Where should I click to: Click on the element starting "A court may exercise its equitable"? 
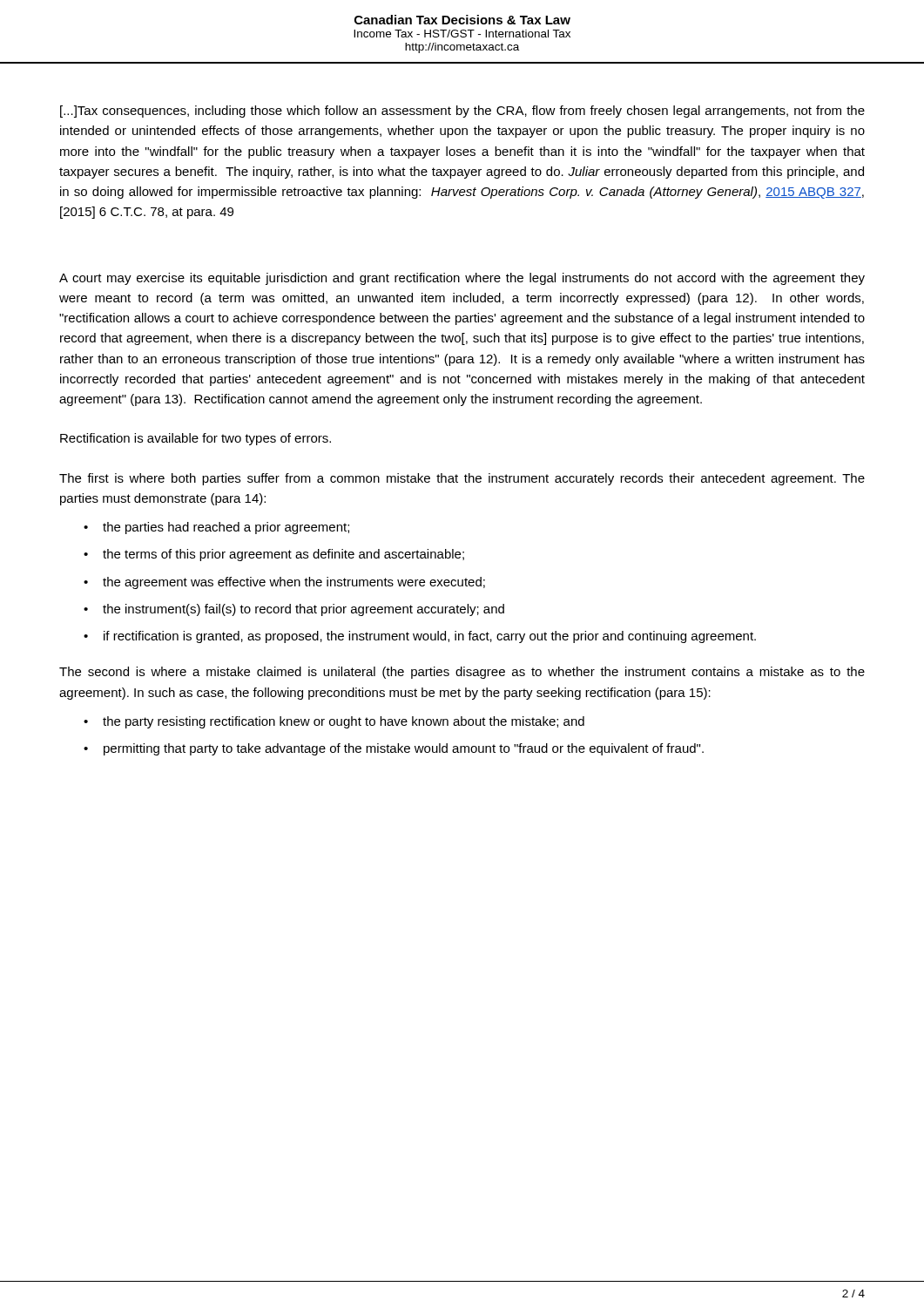(x=462, y=338)
